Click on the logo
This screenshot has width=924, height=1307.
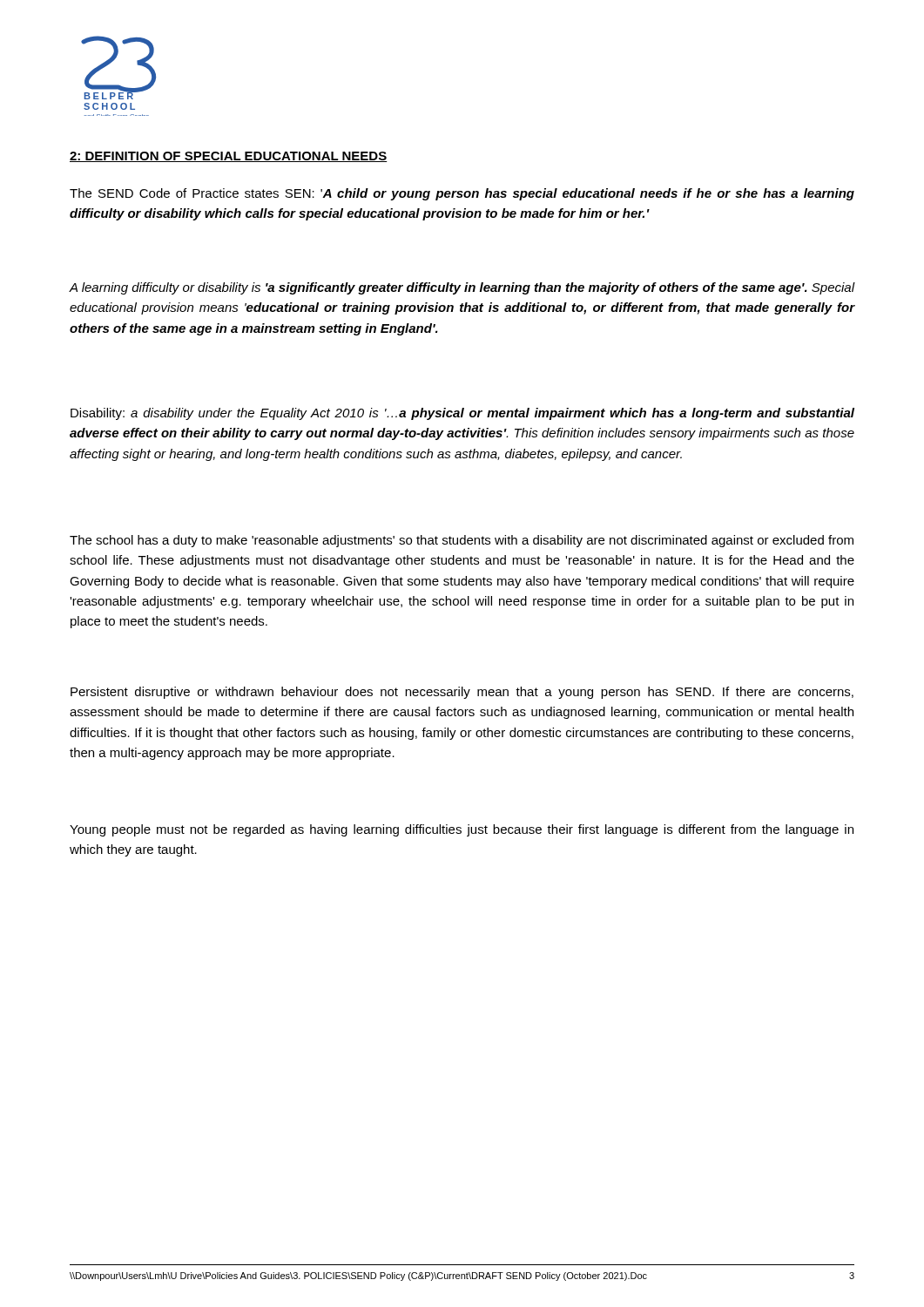pos(125,74)
